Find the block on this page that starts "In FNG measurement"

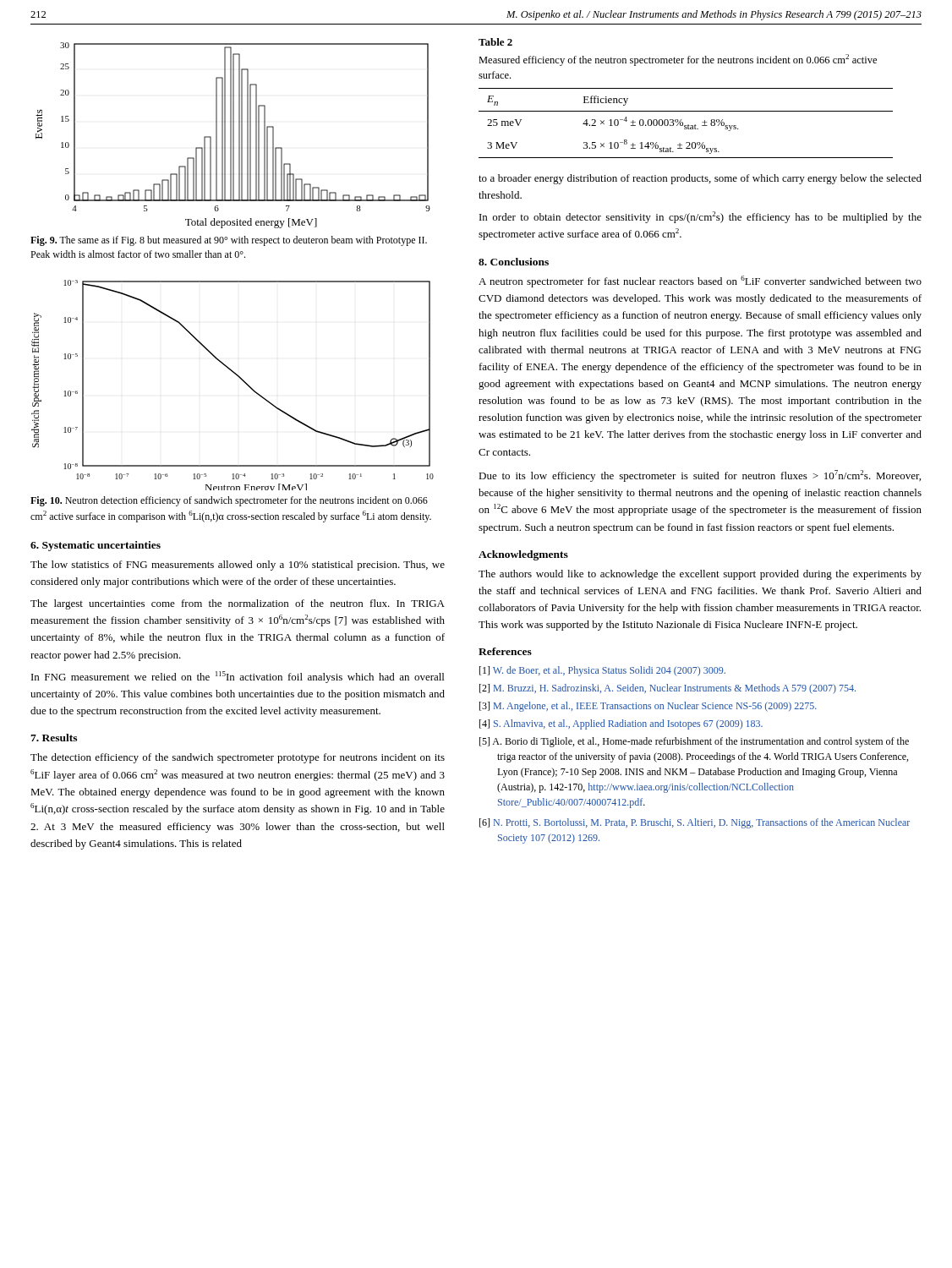pyautogui.click(x=238, y=693)
